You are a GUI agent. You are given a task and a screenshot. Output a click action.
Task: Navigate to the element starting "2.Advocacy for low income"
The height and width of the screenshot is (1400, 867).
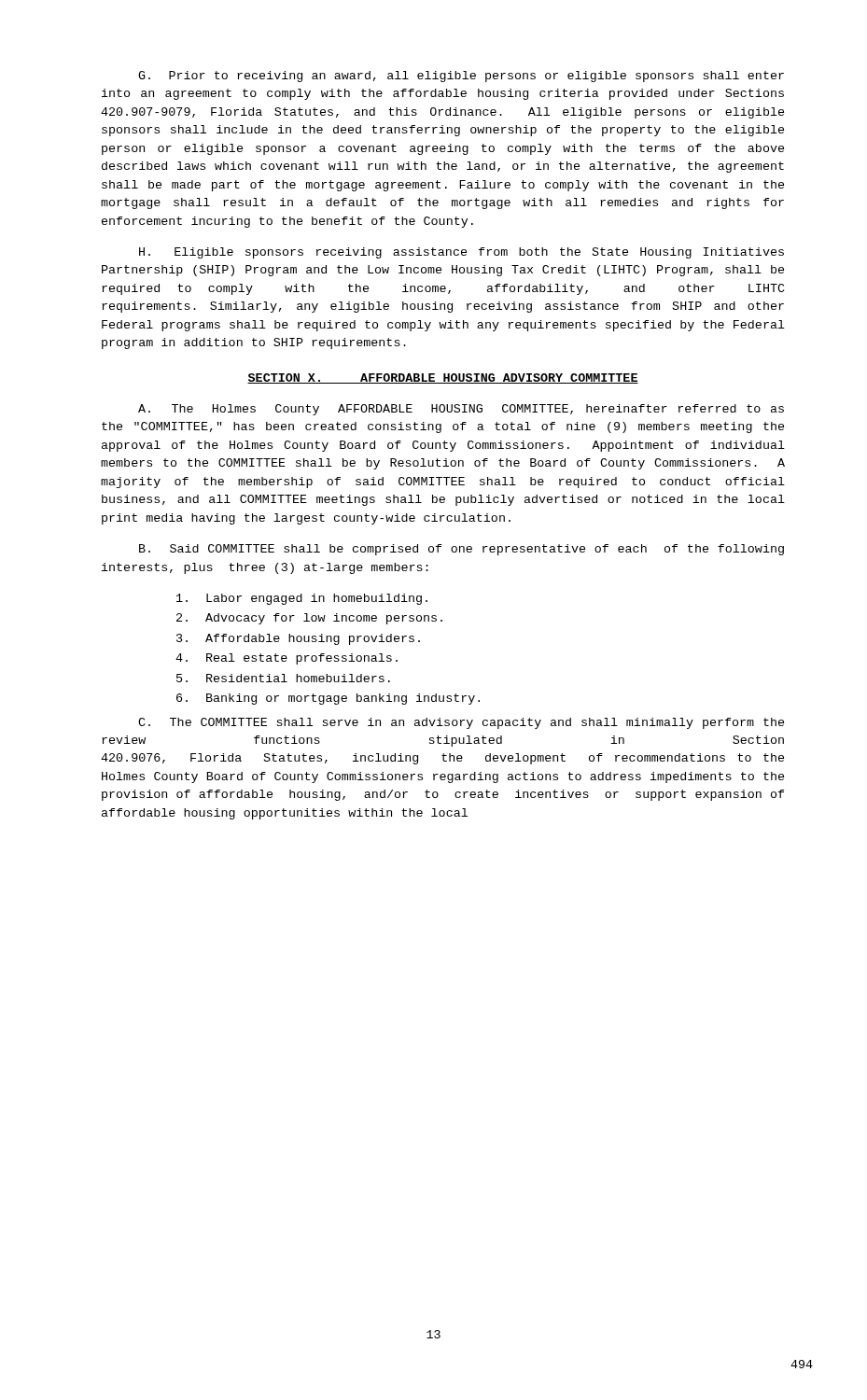click(x=310, y=619)
